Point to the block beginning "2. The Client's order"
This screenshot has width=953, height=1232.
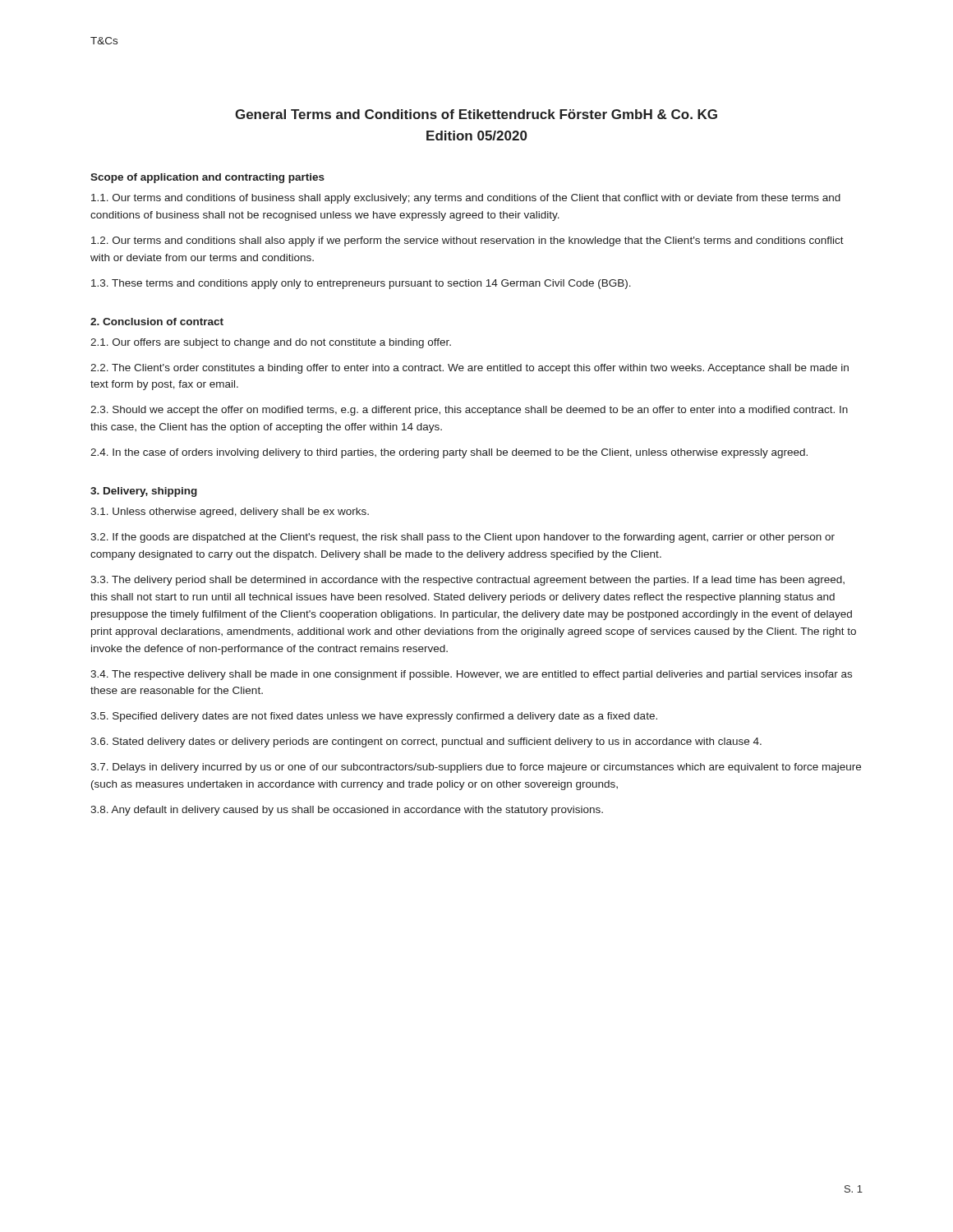pos(470,376)
